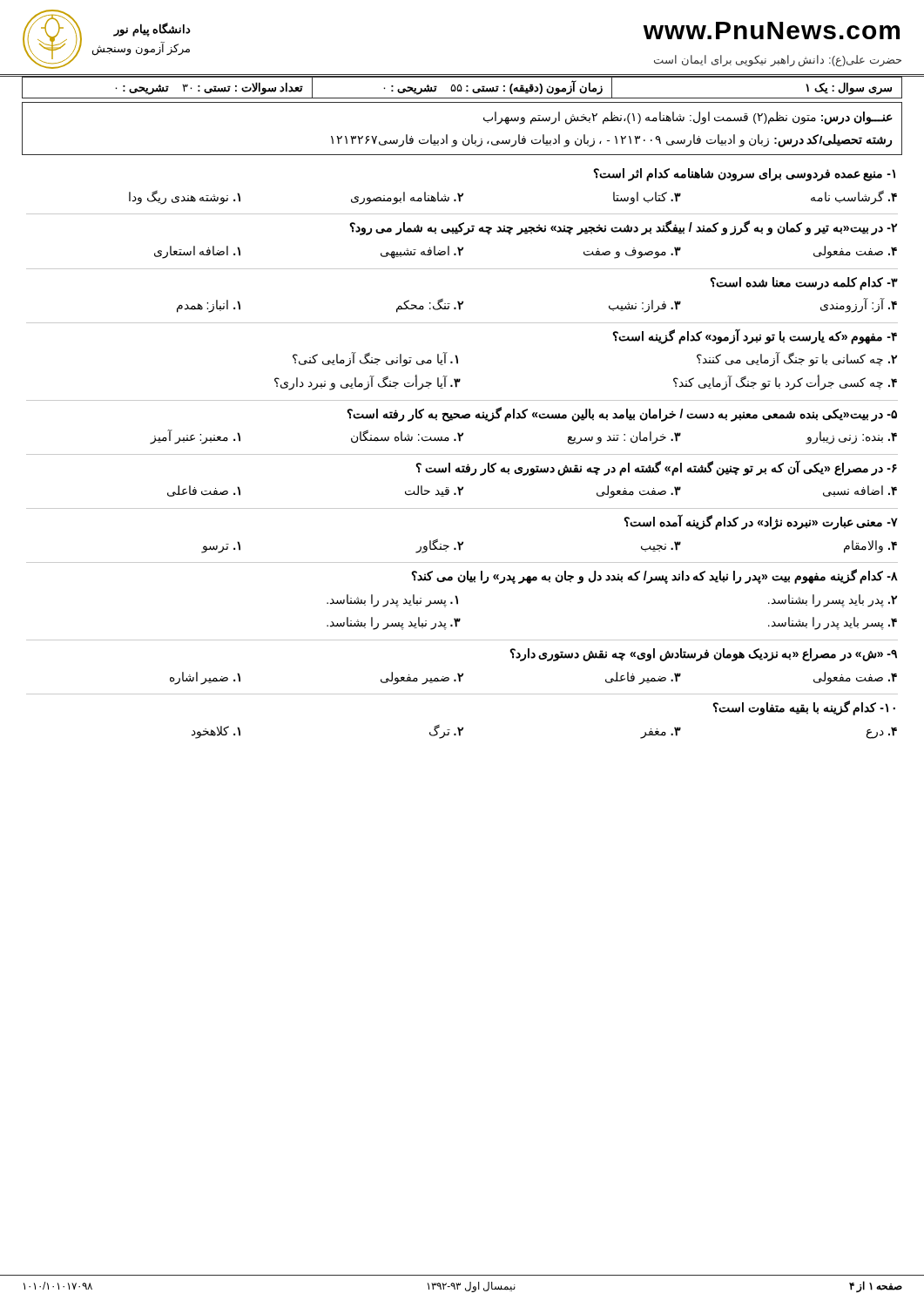Locate the block of text that opens with "۱۰- کدام گزینه با بقیه"
The image size is (924, 1307).
coord(462,720)
